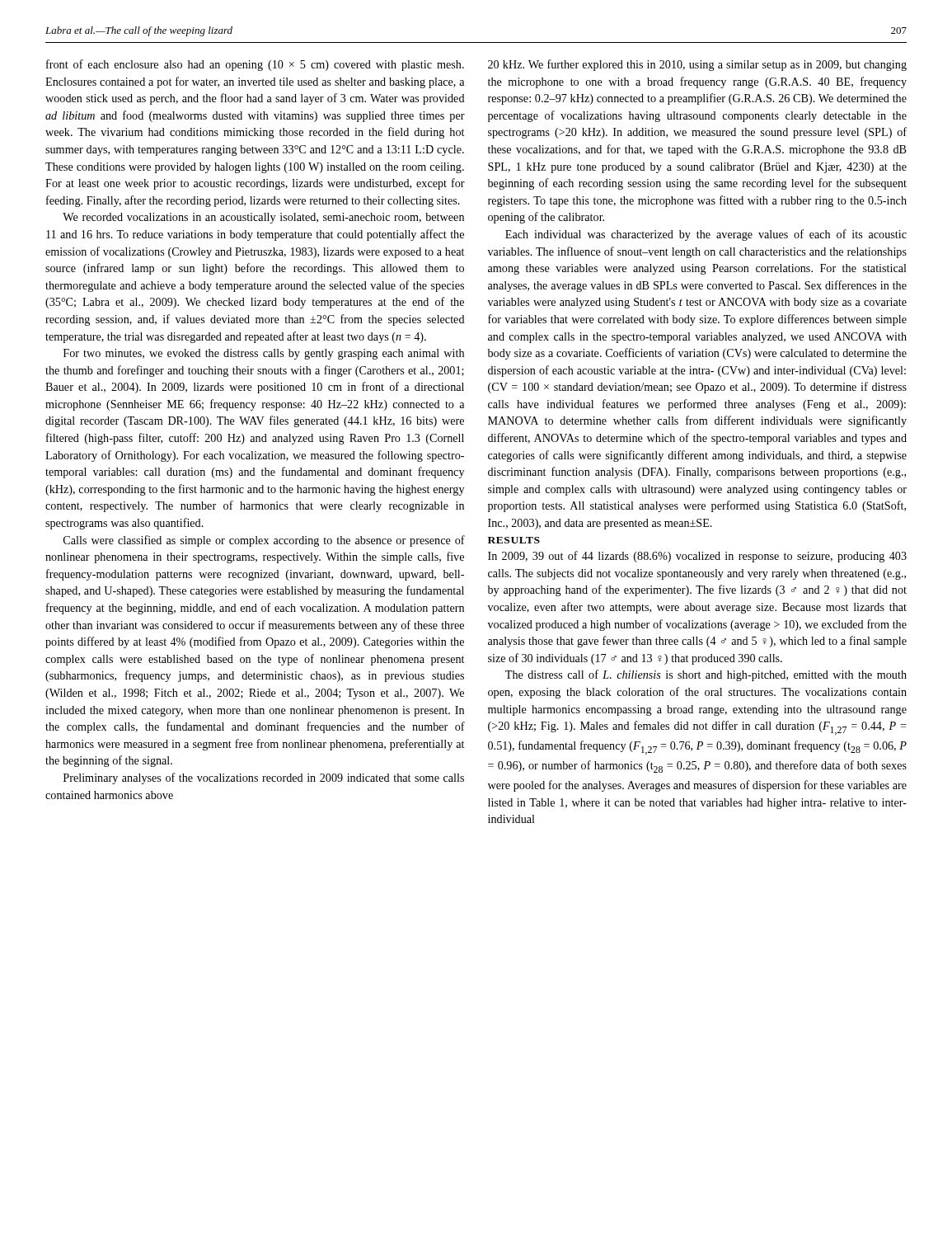This screenshot has width=952, height=1237.
Task: Point to the block beginning "We recorded vocalizations in an"
Action: [255, 277]
